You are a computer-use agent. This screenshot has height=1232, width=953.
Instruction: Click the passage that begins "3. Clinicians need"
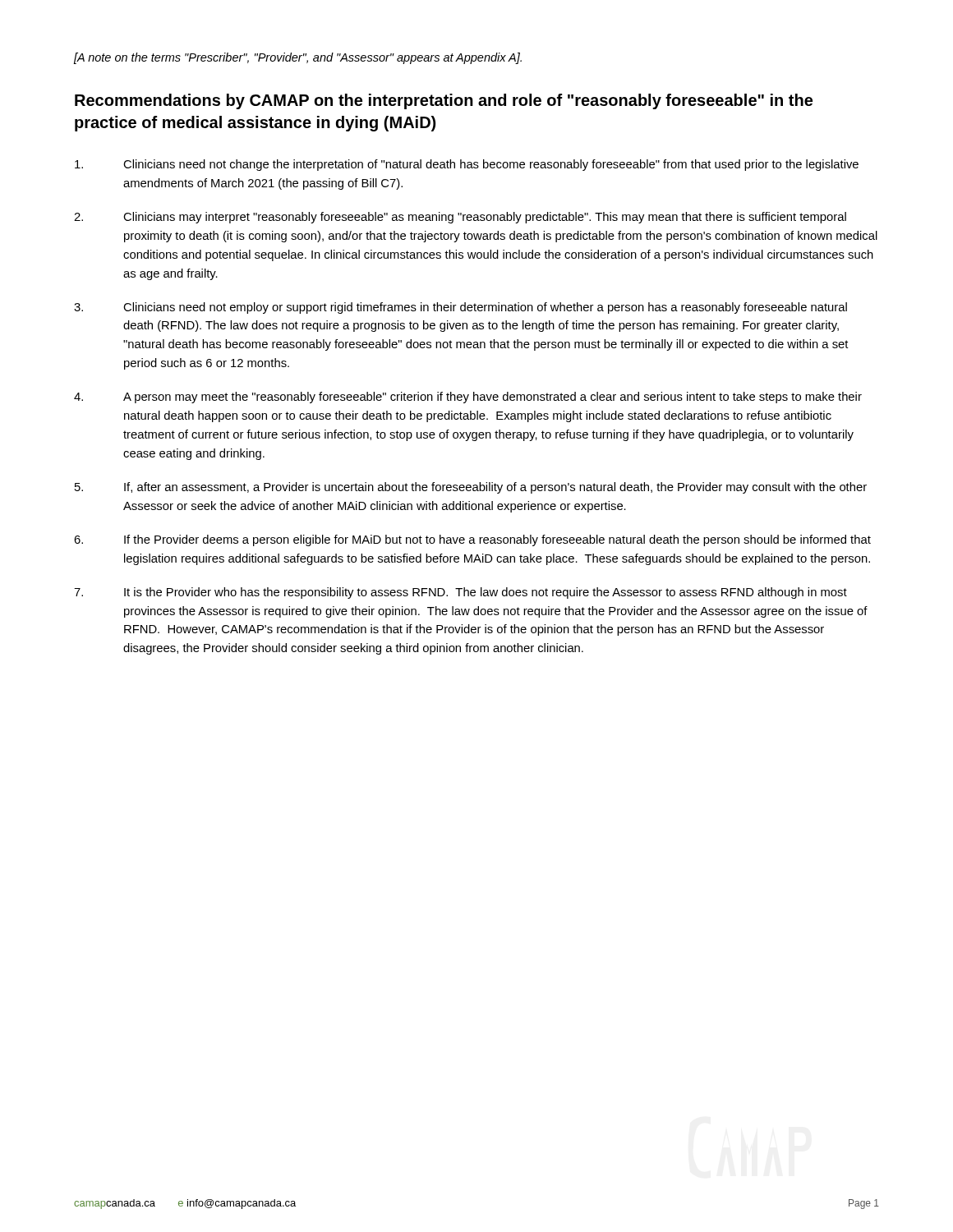476,335
